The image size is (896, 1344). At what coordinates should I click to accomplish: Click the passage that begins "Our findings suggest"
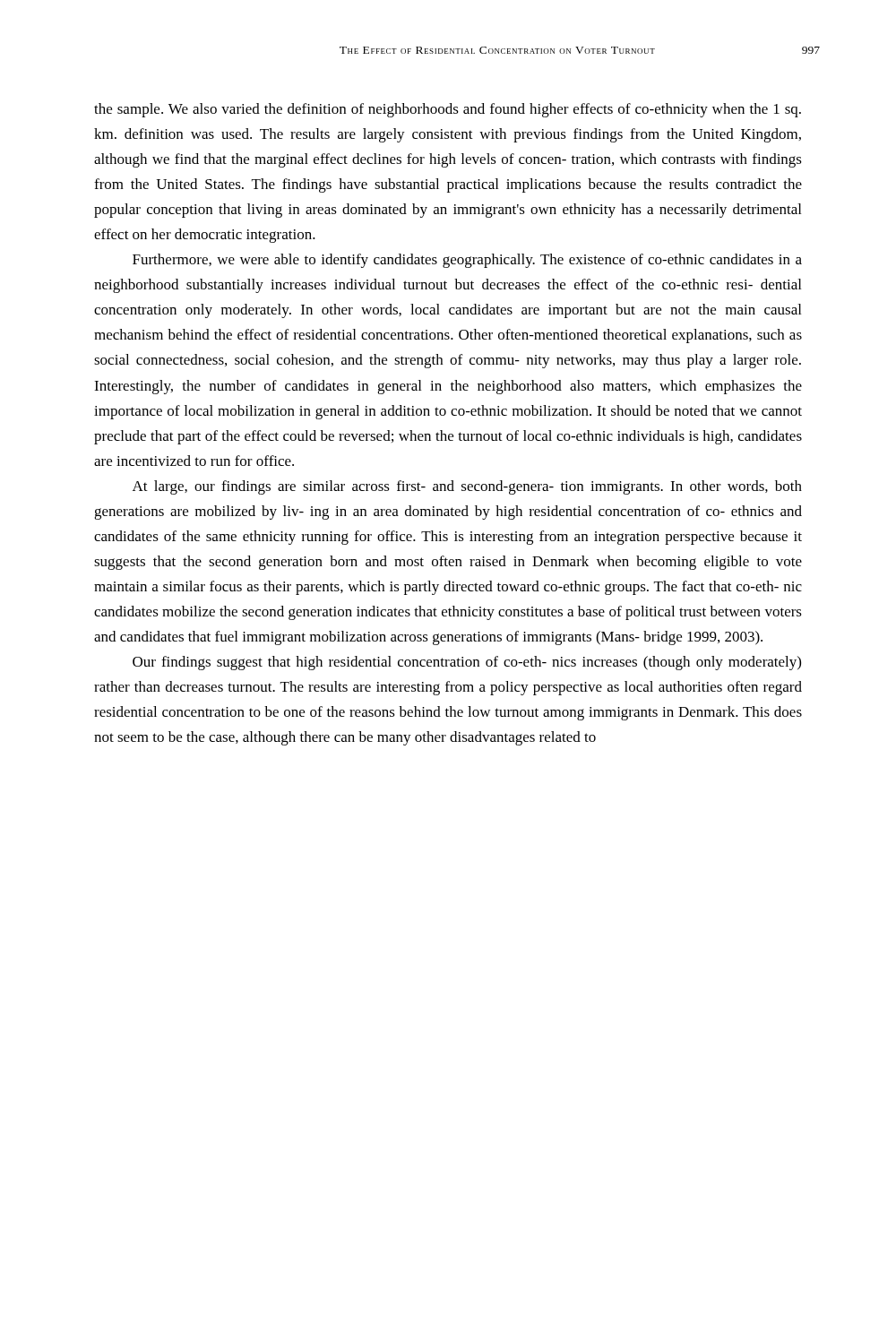448,700
